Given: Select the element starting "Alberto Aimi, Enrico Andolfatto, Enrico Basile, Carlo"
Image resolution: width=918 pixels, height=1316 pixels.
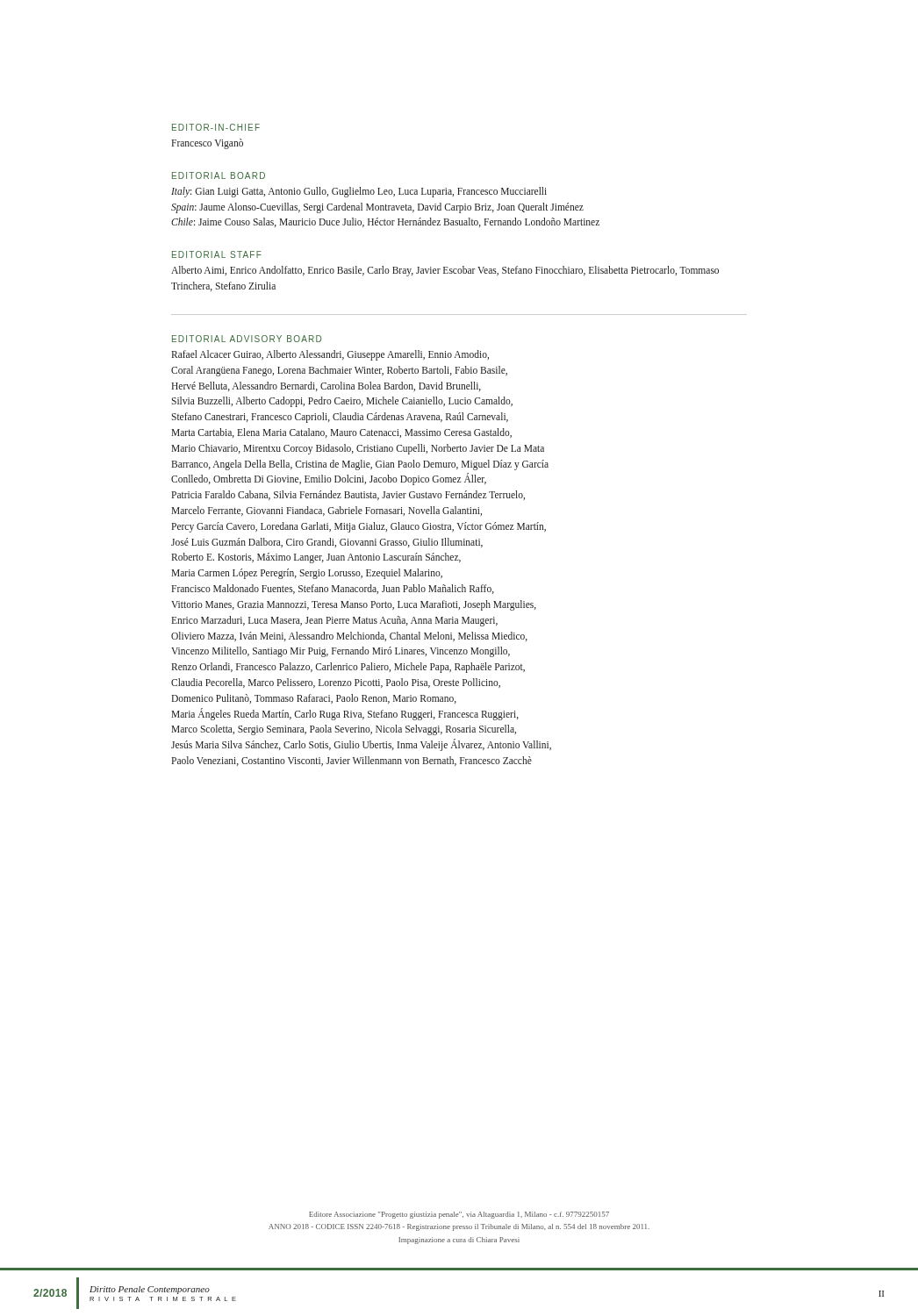Looking at the screenshot, I should point(445,278).
